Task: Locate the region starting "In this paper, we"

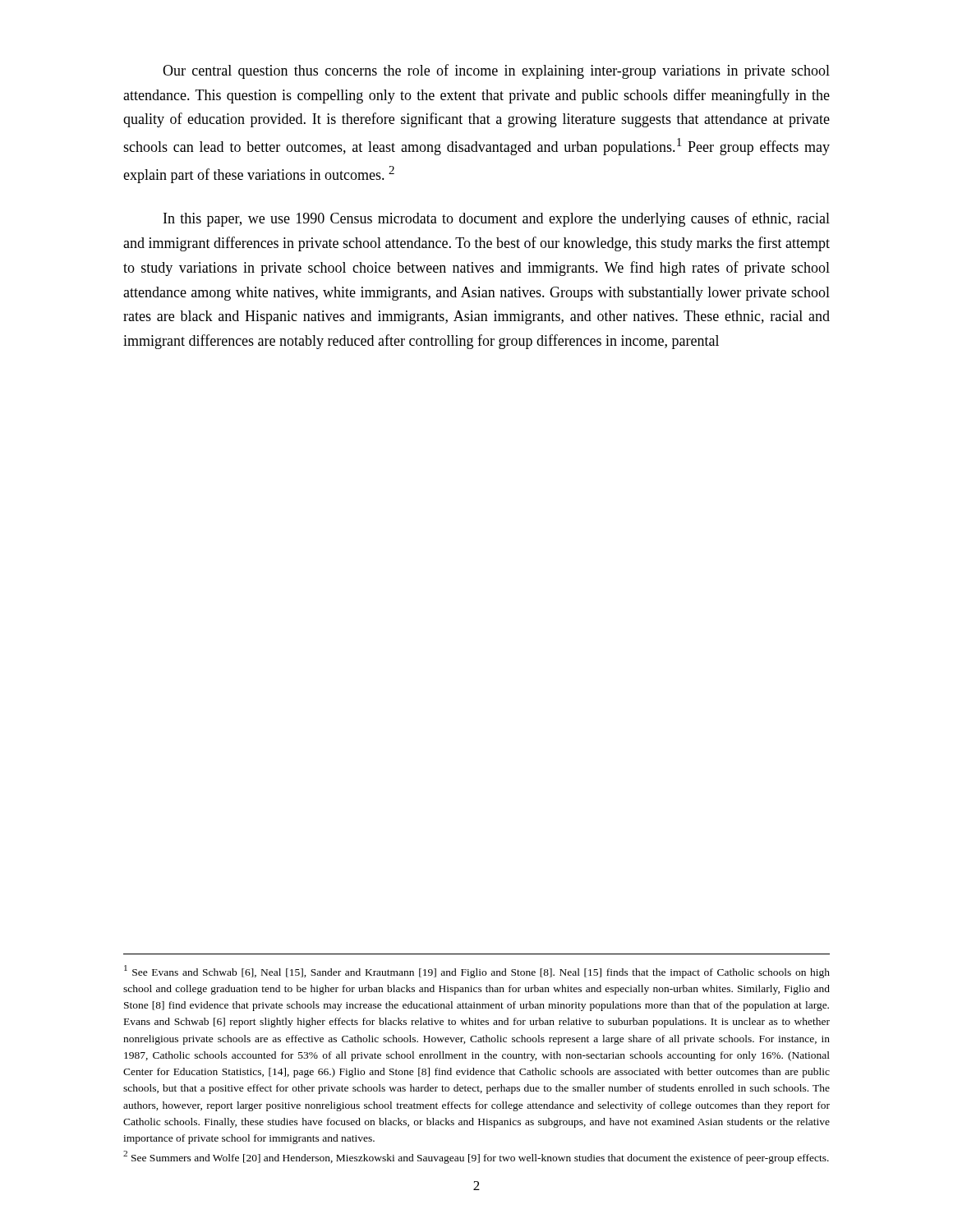Action: click(x=476, y=280)
